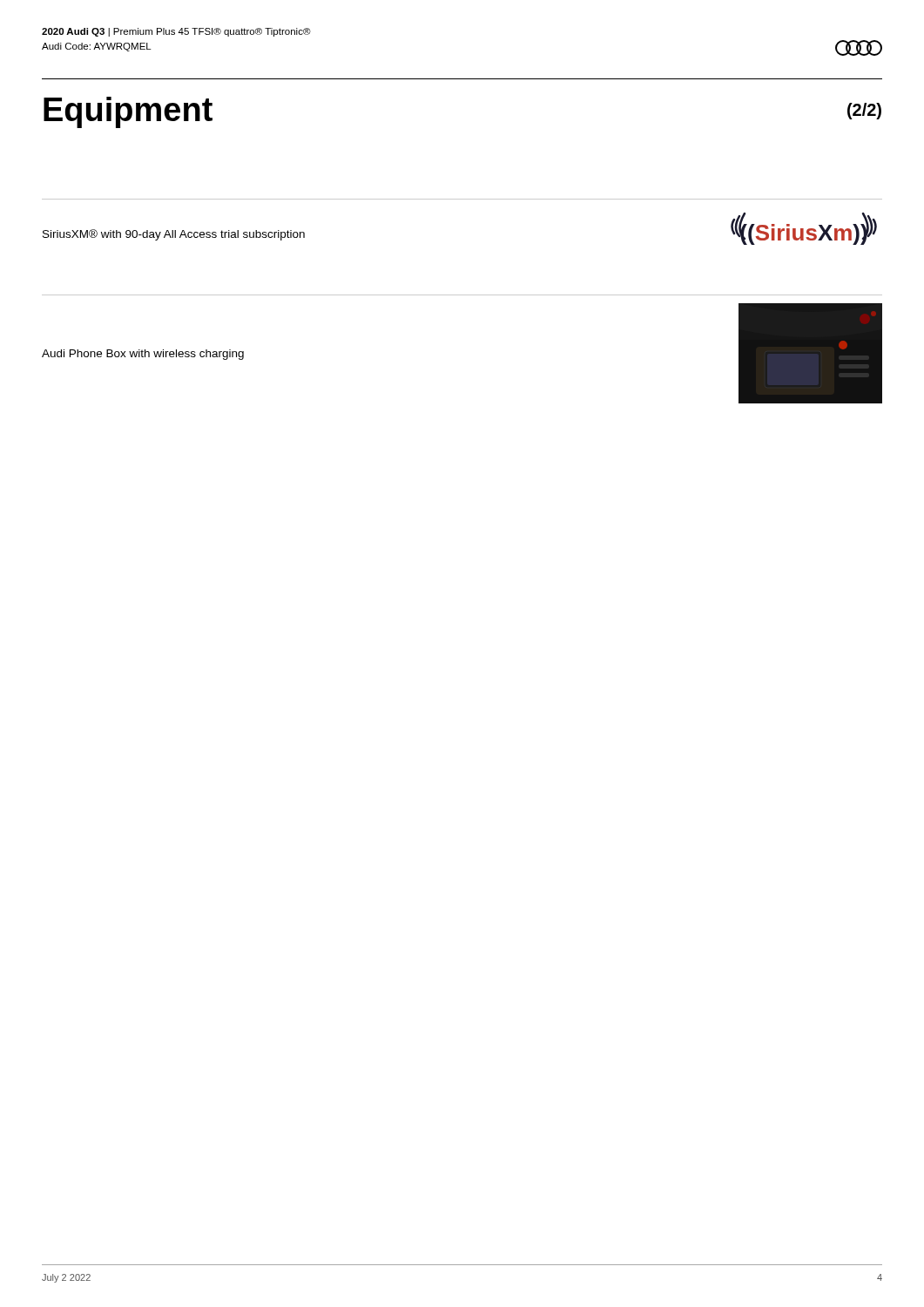Click on the text block starting "SiriusXM® with 90-day All Access trial"
Viewport: 924px width, 1307px height.
174,234
